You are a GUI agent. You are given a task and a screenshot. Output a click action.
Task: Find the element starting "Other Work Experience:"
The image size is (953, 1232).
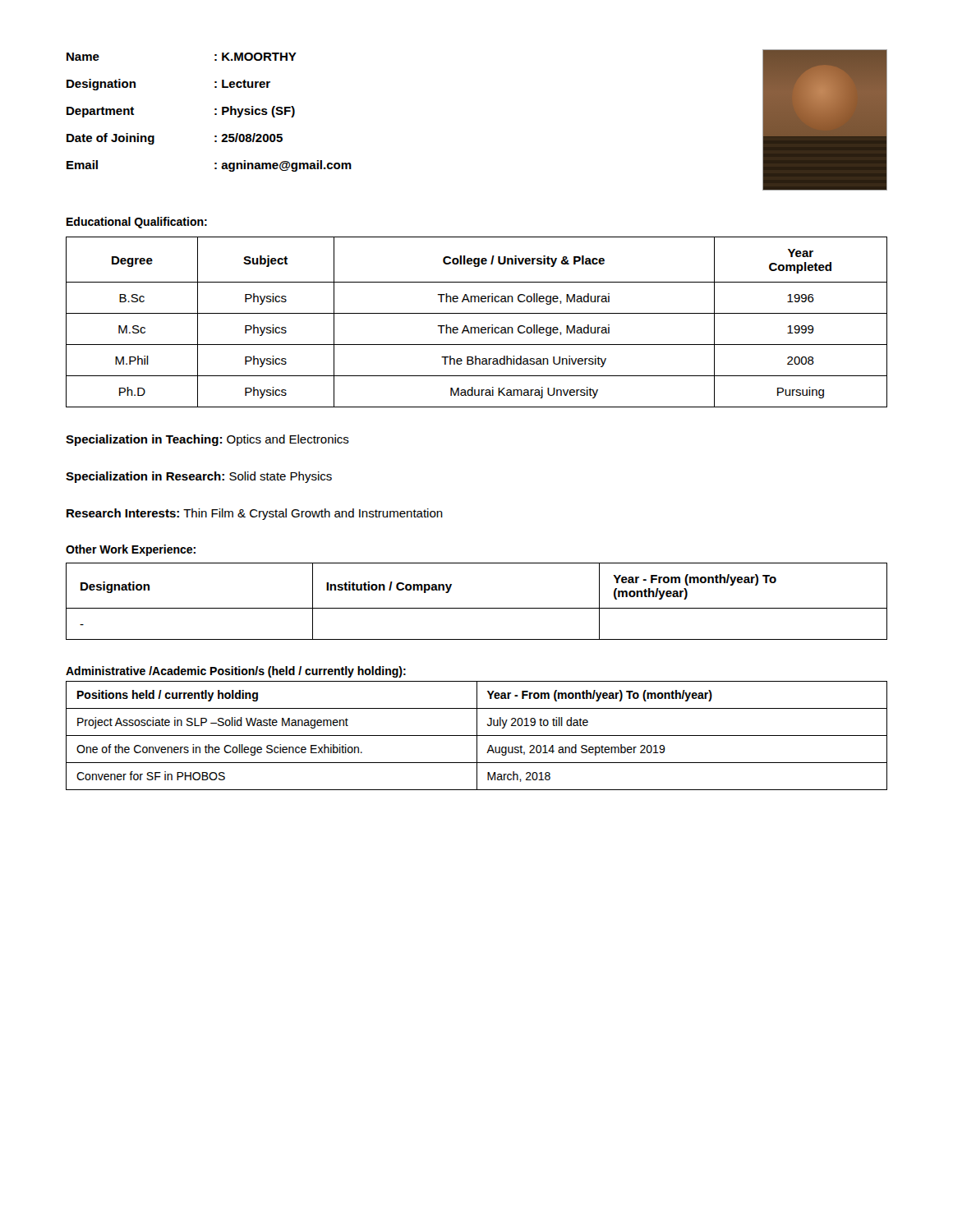[x=131, y=549]
